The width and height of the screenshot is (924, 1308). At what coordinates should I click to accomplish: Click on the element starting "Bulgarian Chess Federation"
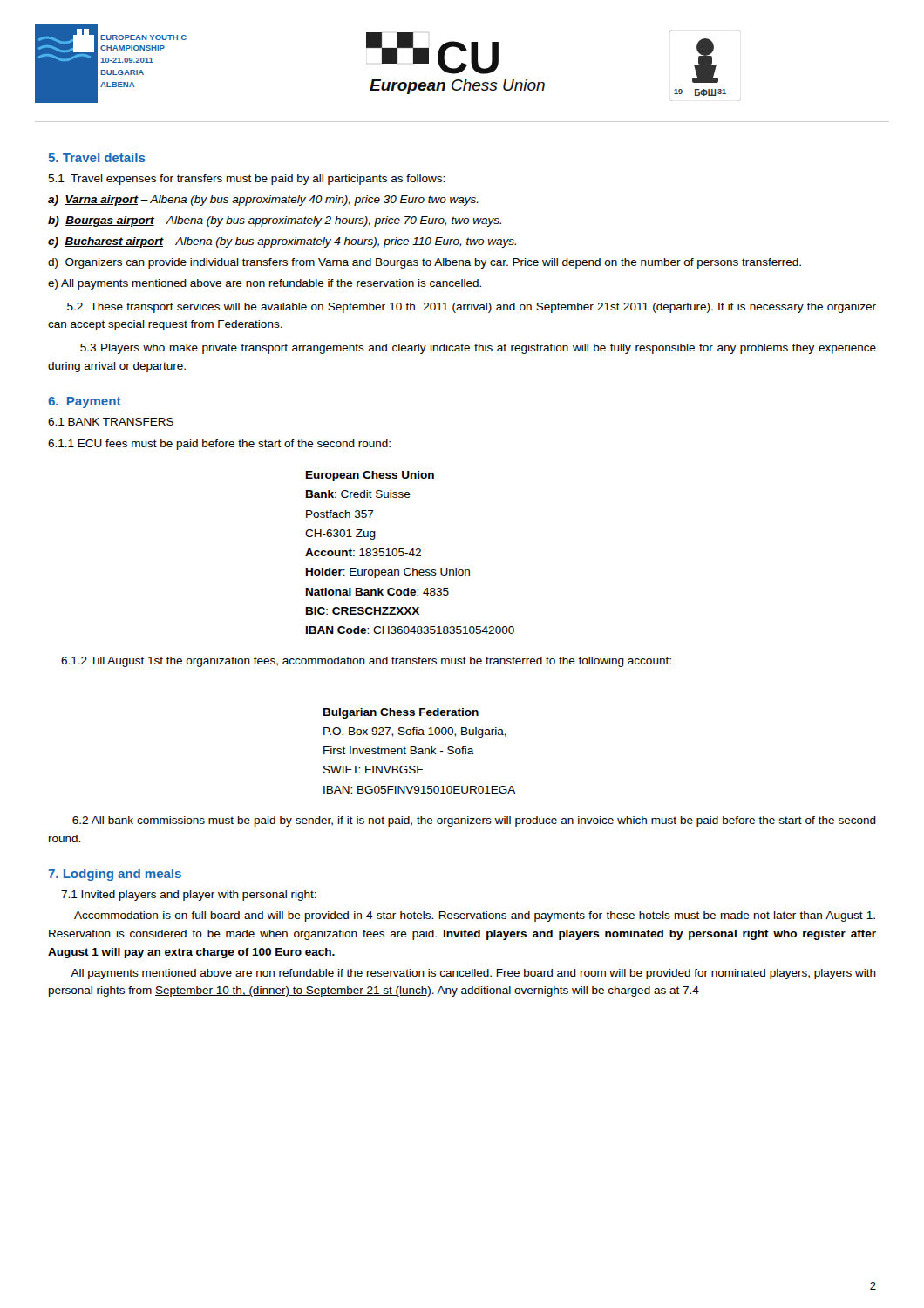click(x=419, y=751)
